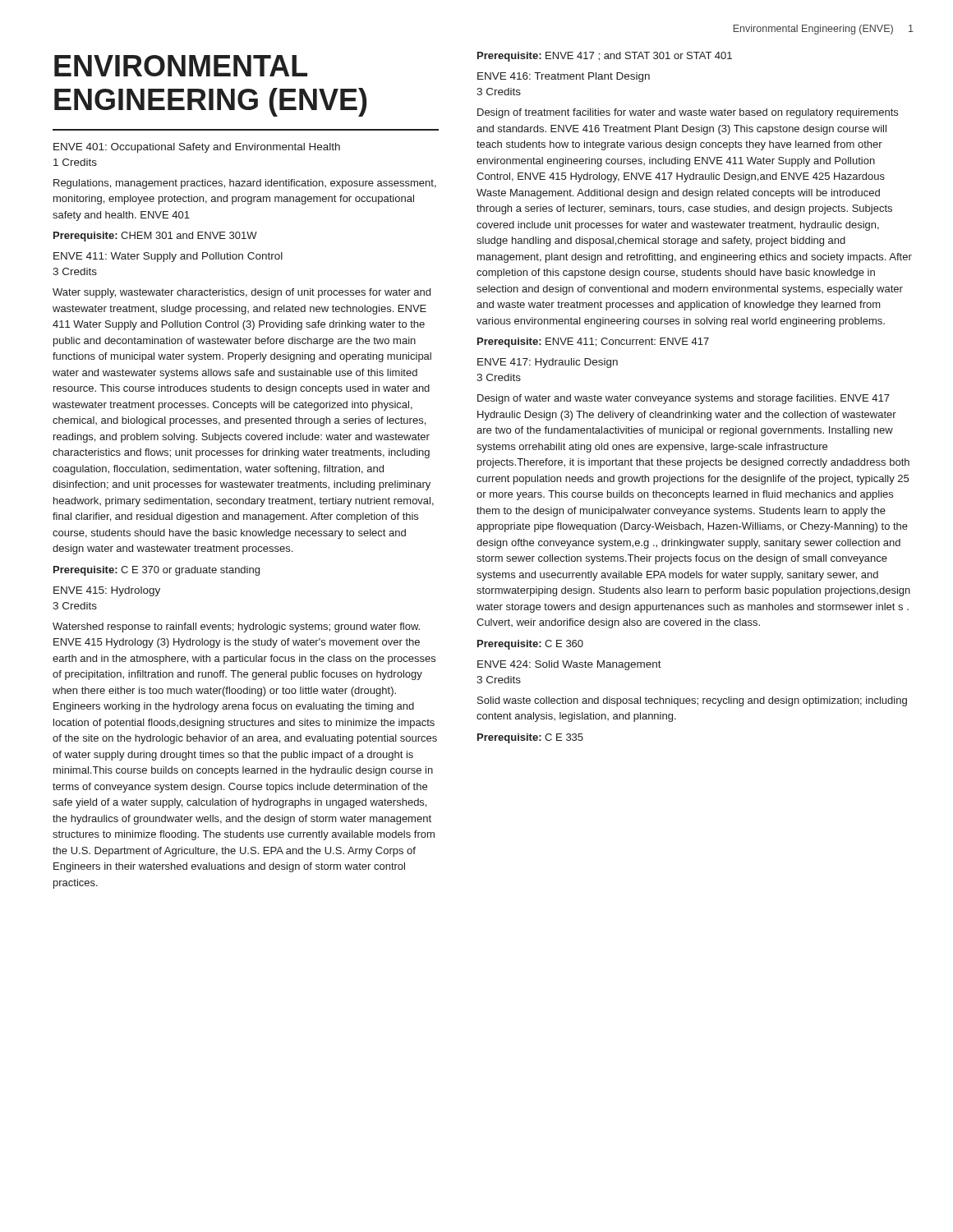
Task: Select the text block with the text "Prerequisite: C E 370 or graduate"
Action: coord(156,569)
